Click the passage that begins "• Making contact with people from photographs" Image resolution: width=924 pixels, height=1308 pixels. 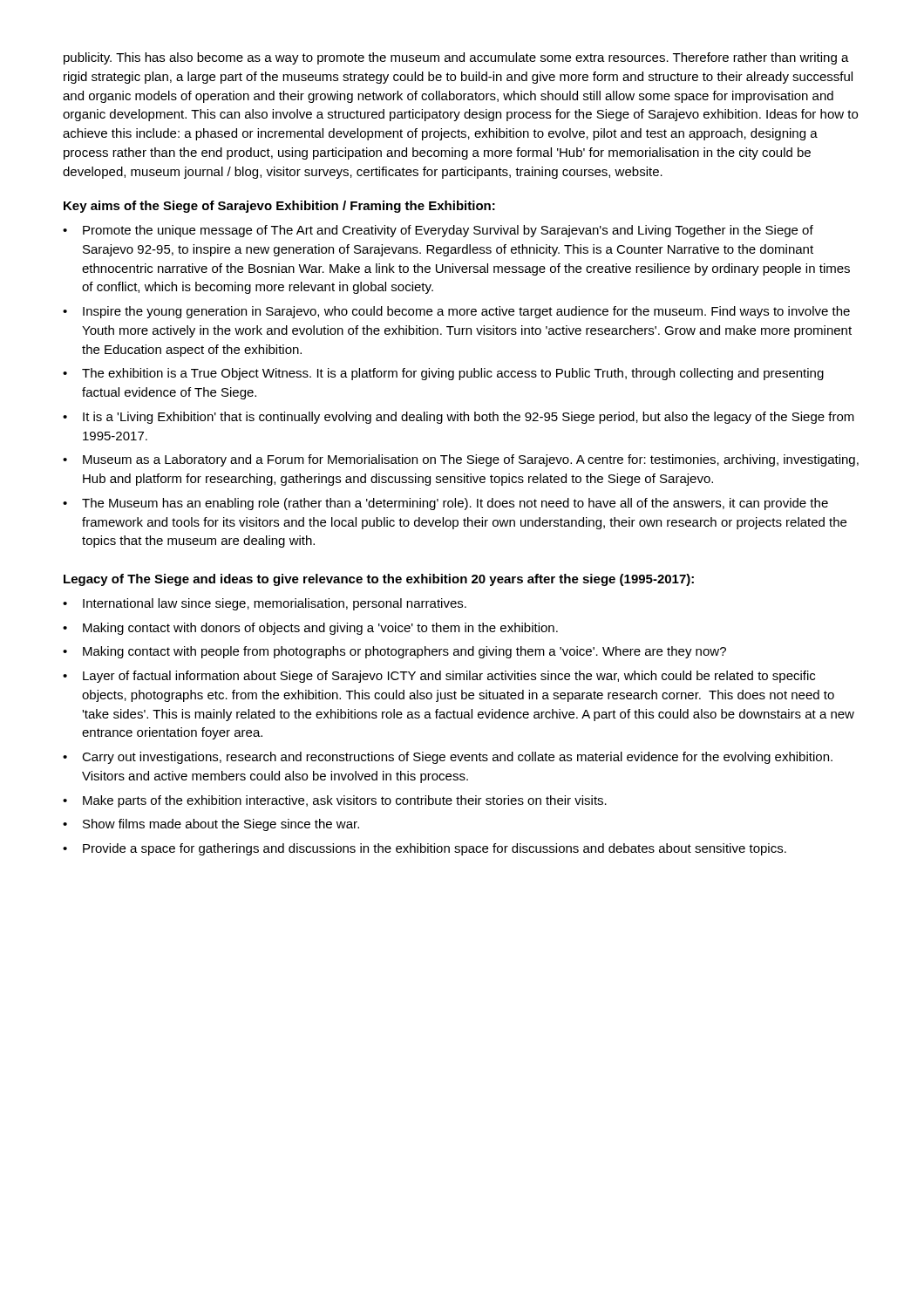click(462, 651)
